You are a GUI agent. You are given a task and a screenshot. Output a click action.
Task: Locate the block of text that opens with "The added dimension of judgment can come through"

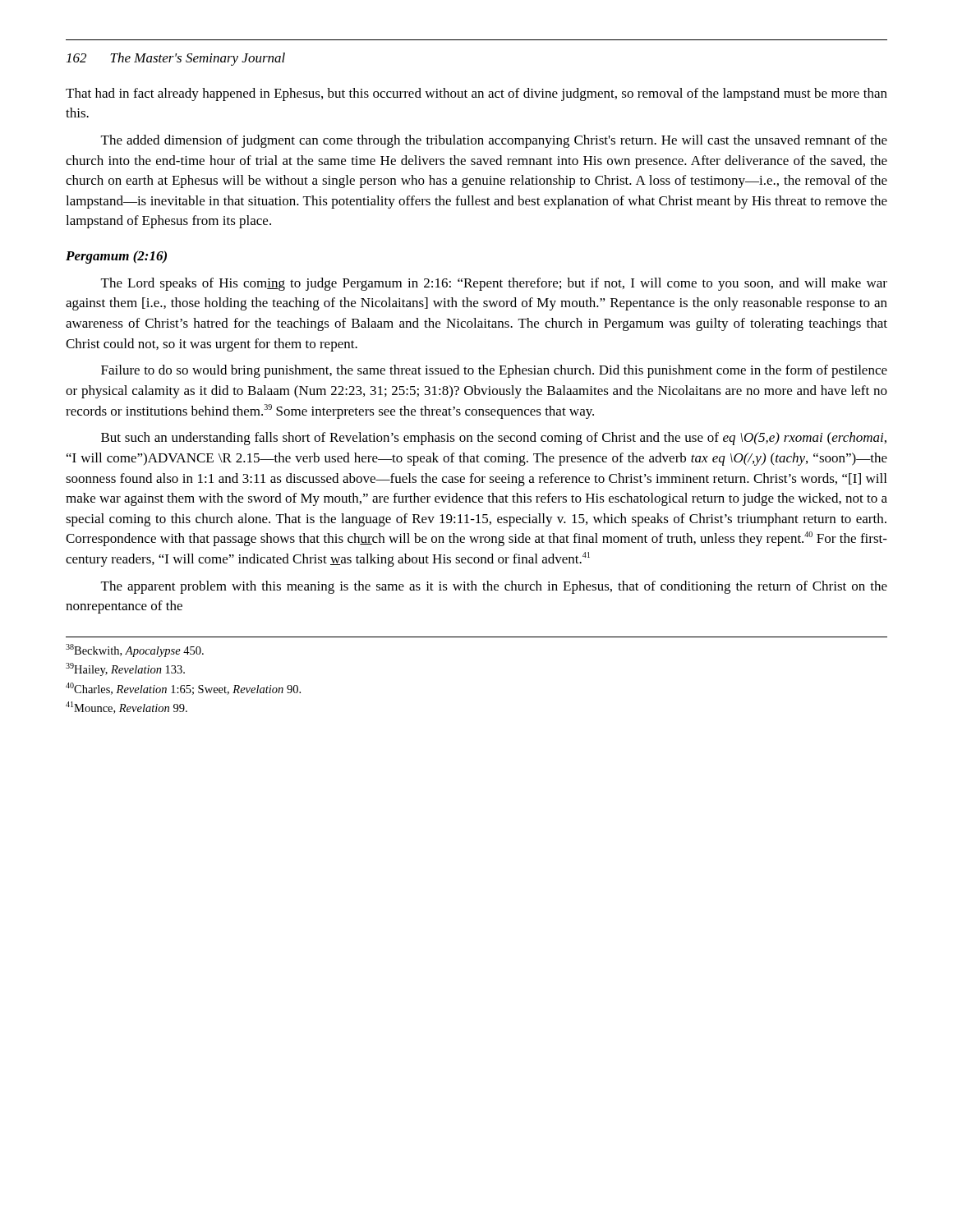(x=476, y=181)
